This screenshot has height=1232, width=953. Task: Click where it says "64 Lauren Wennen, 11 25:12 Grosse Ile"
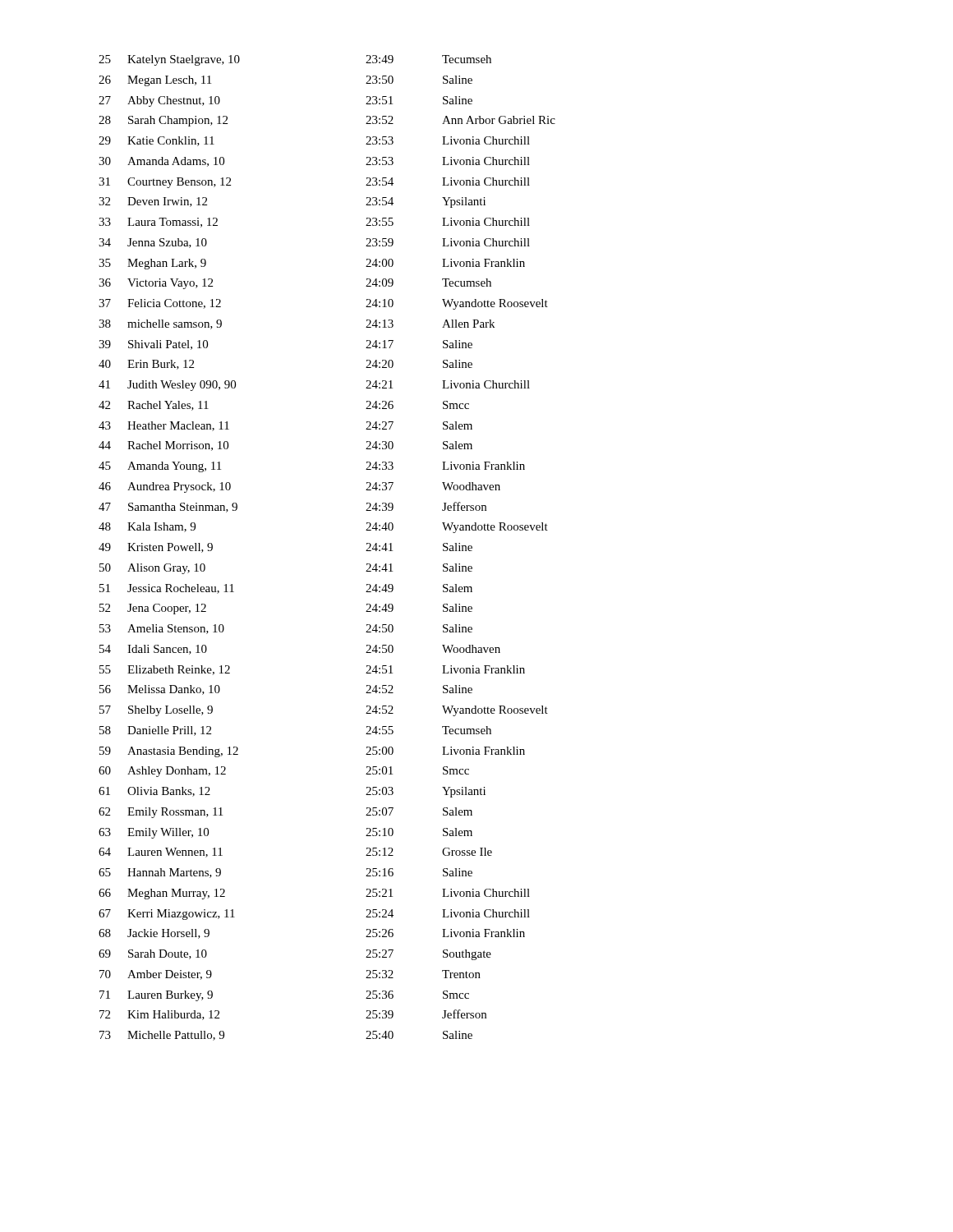[x=476, y=852]
